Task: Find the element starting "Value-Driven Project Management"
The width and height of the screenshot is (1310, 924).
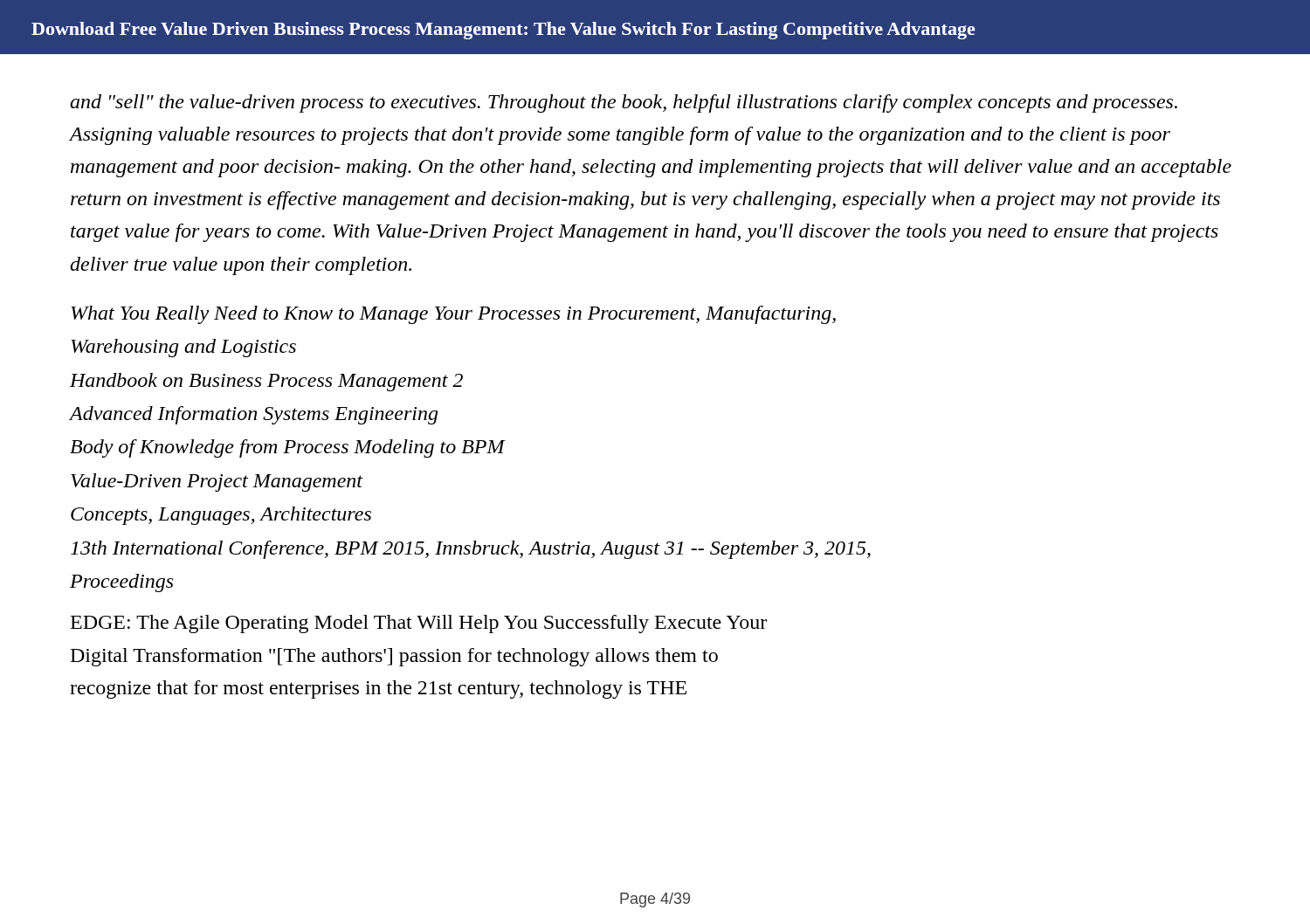Action: (x=216, y=480)
